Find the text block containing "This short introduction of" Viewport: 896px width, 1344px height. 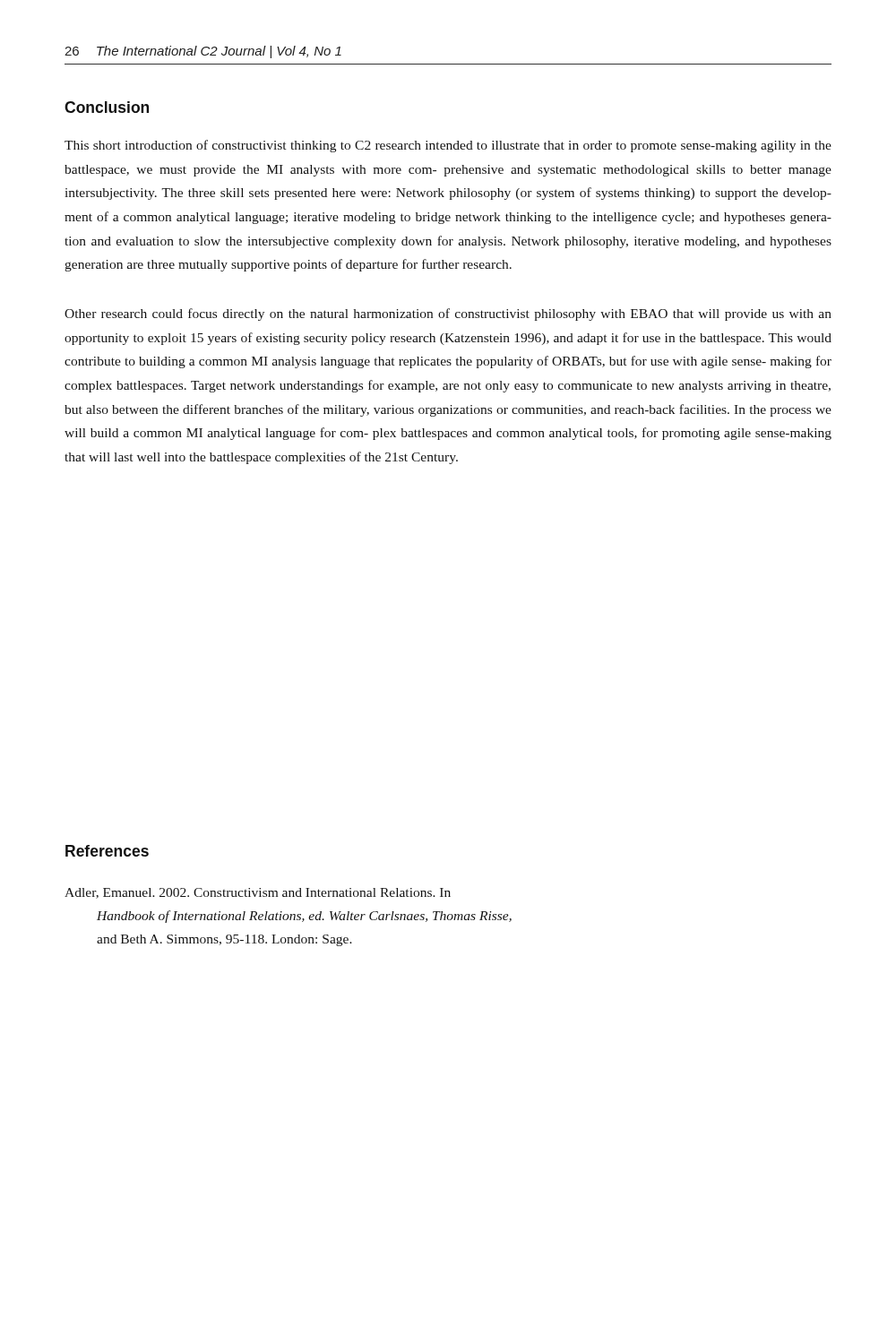[448, 204]
